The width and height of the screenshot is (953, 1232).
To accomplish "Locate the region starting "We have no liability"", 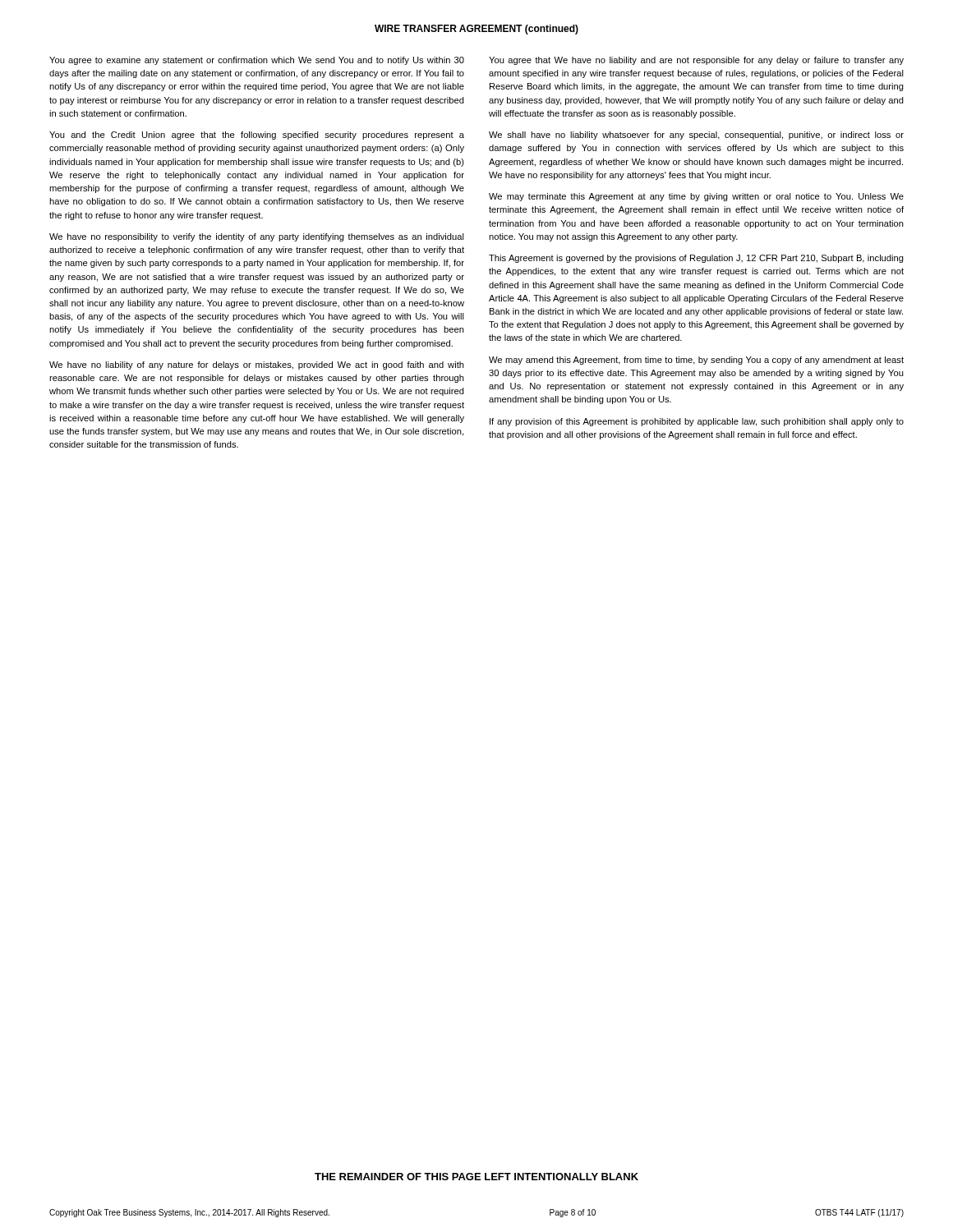I will click(x=257, y=405).
